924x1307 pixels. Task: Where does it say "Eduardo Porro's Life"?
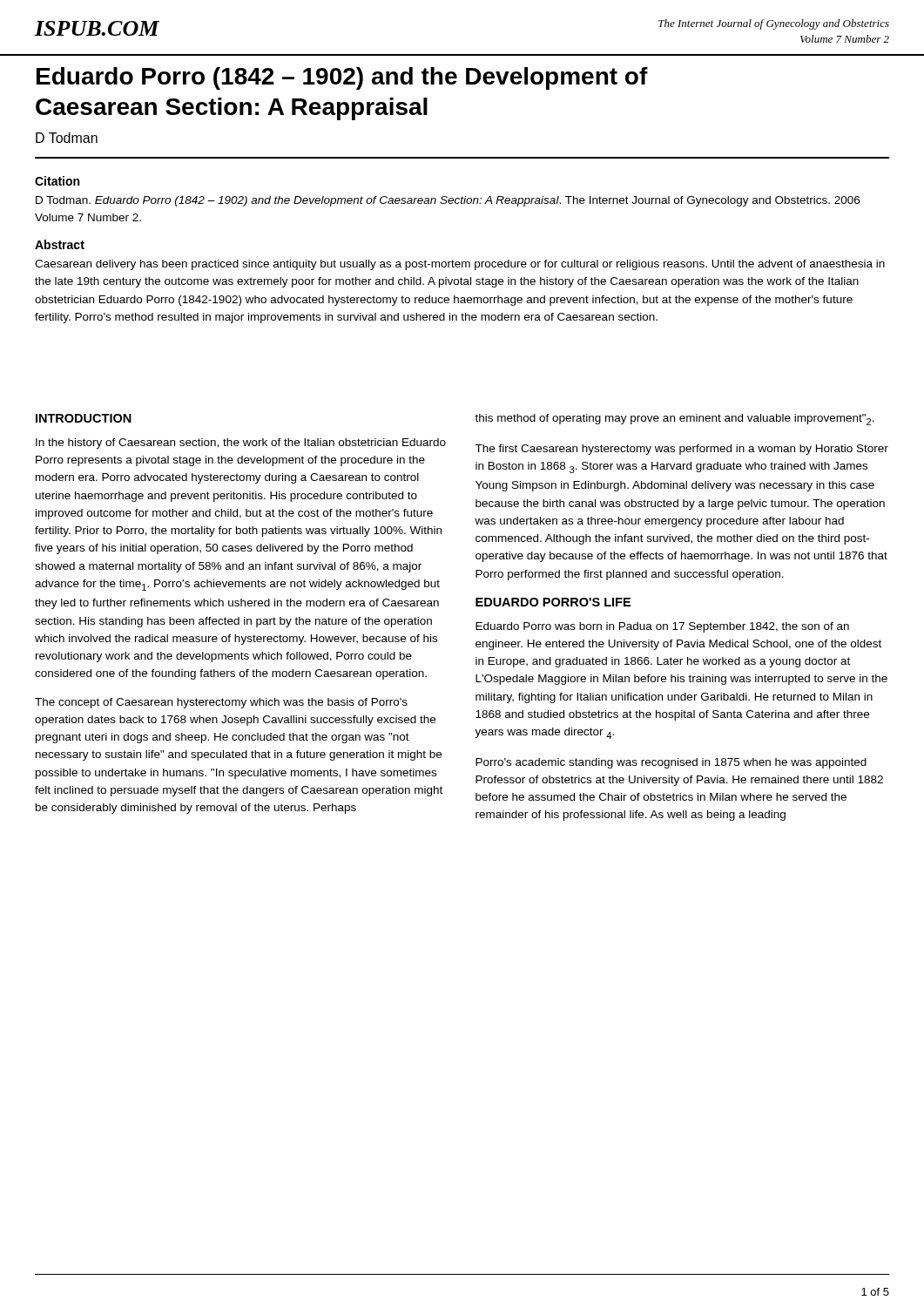point(553,602)
